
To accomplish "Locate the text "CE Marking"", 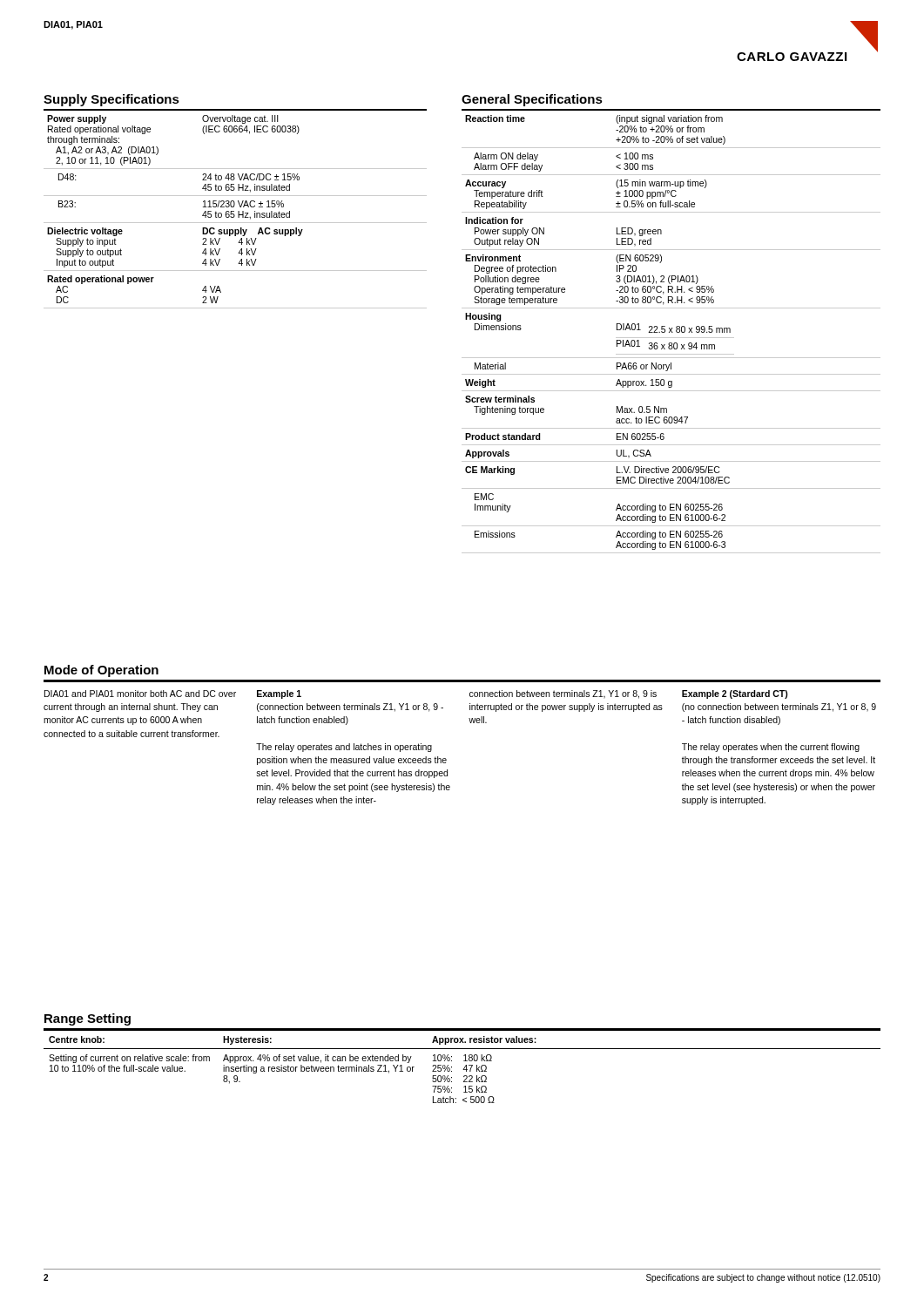I will [x=490, y=470].
